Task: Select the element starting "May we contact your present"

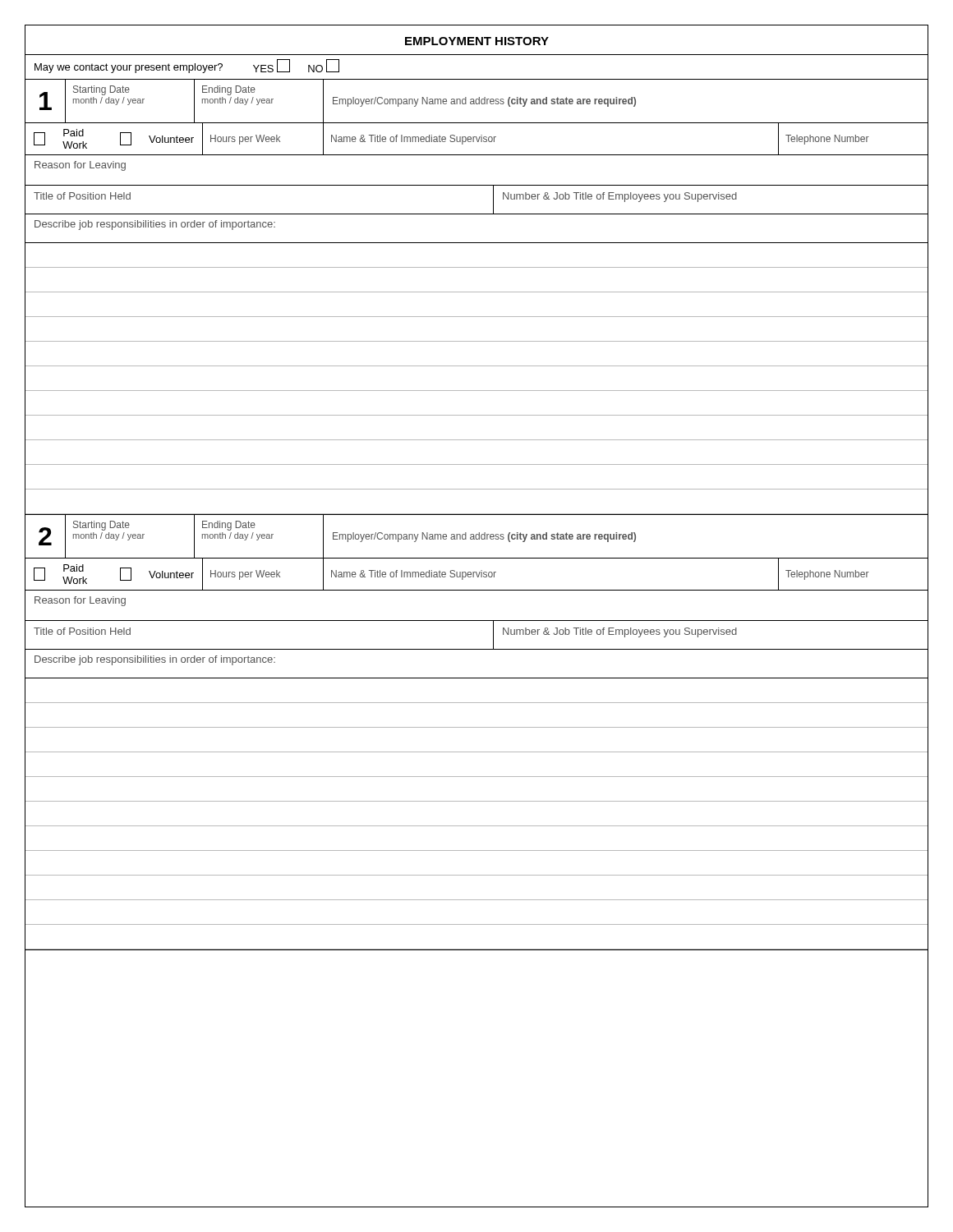Action: coord(188,67)
